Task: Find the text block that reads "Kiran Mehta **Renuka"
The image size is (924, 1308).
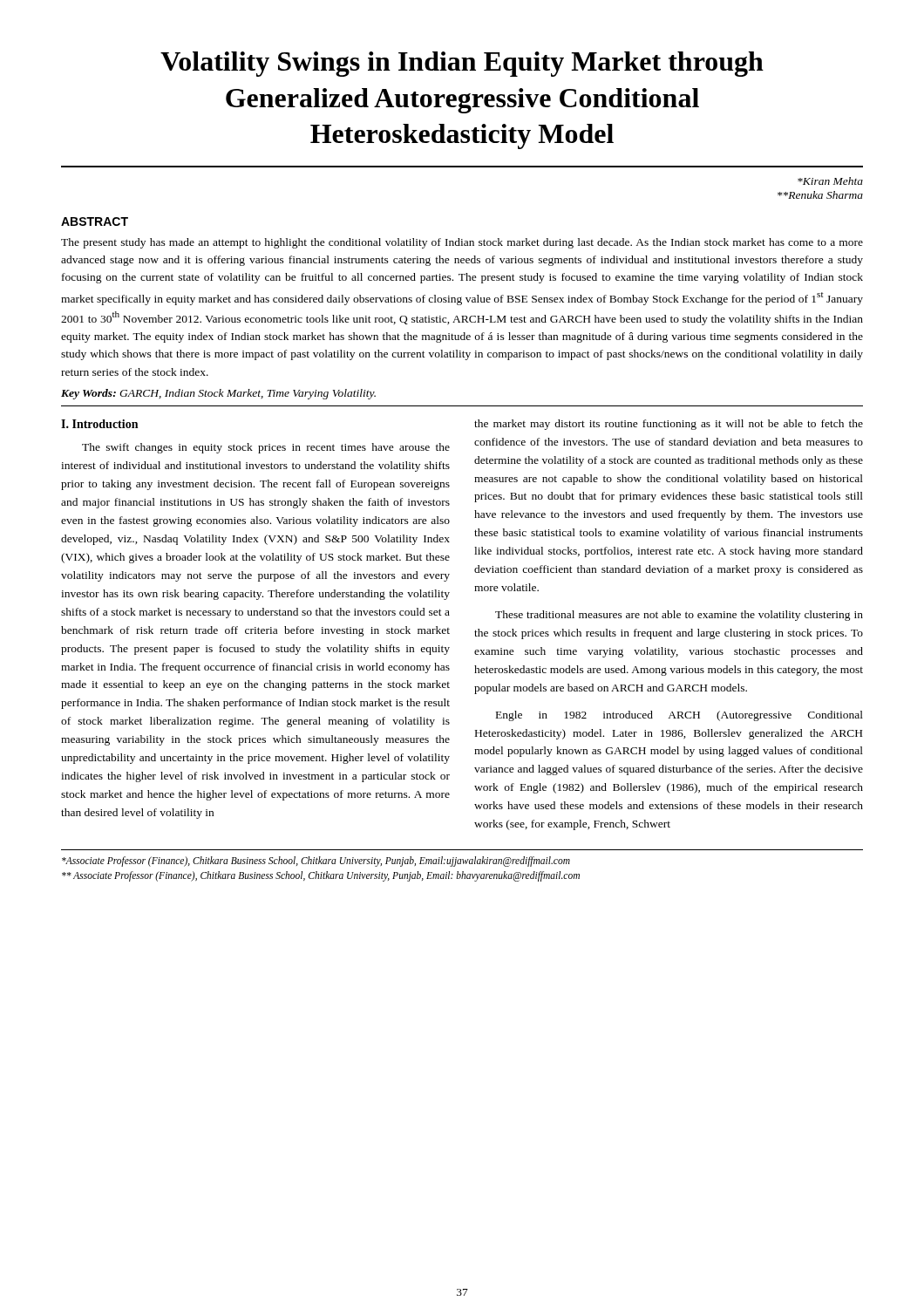Action: click(820, 188)
